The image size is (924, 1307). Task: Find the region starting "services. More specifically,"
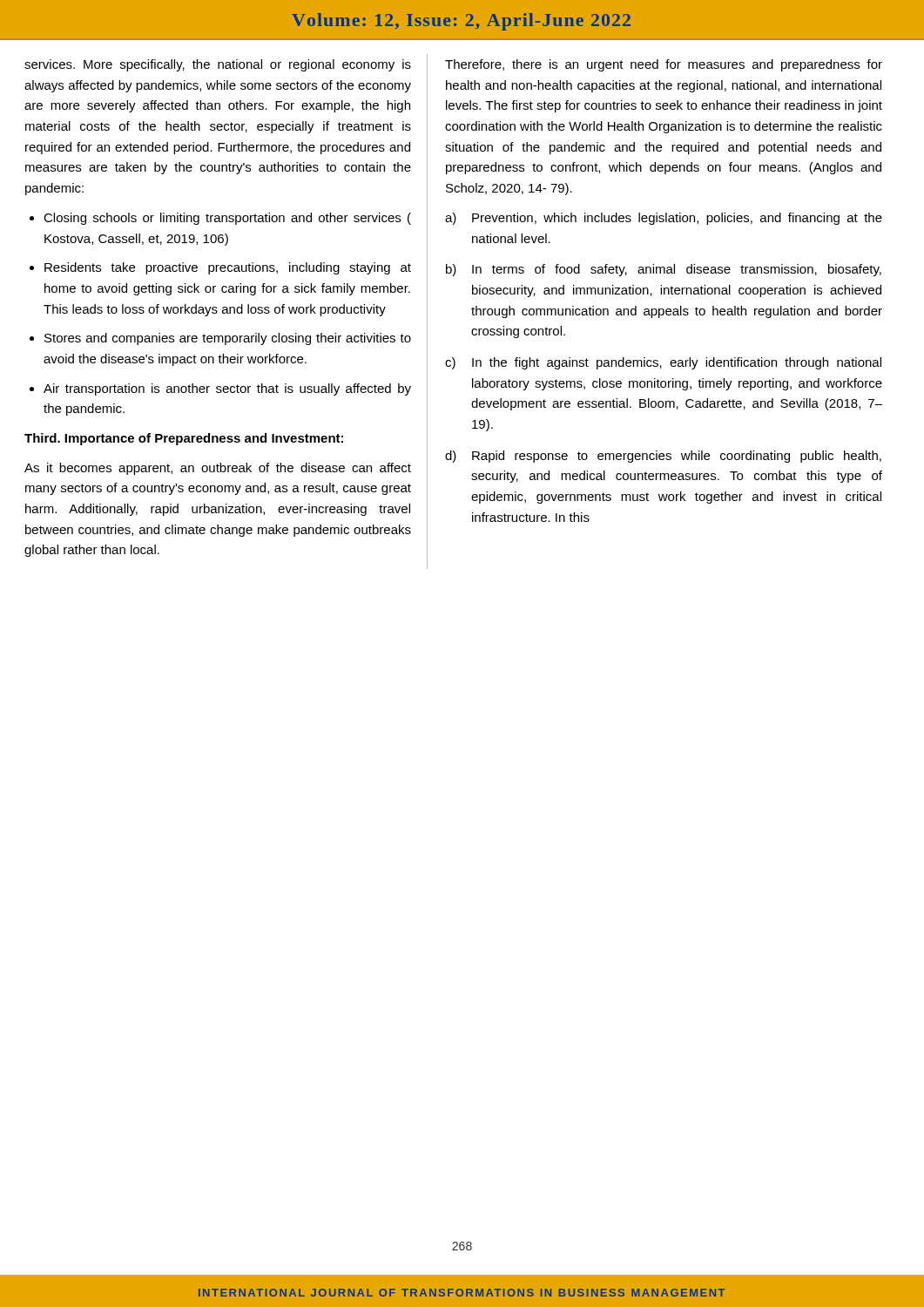tap(218, 126)
